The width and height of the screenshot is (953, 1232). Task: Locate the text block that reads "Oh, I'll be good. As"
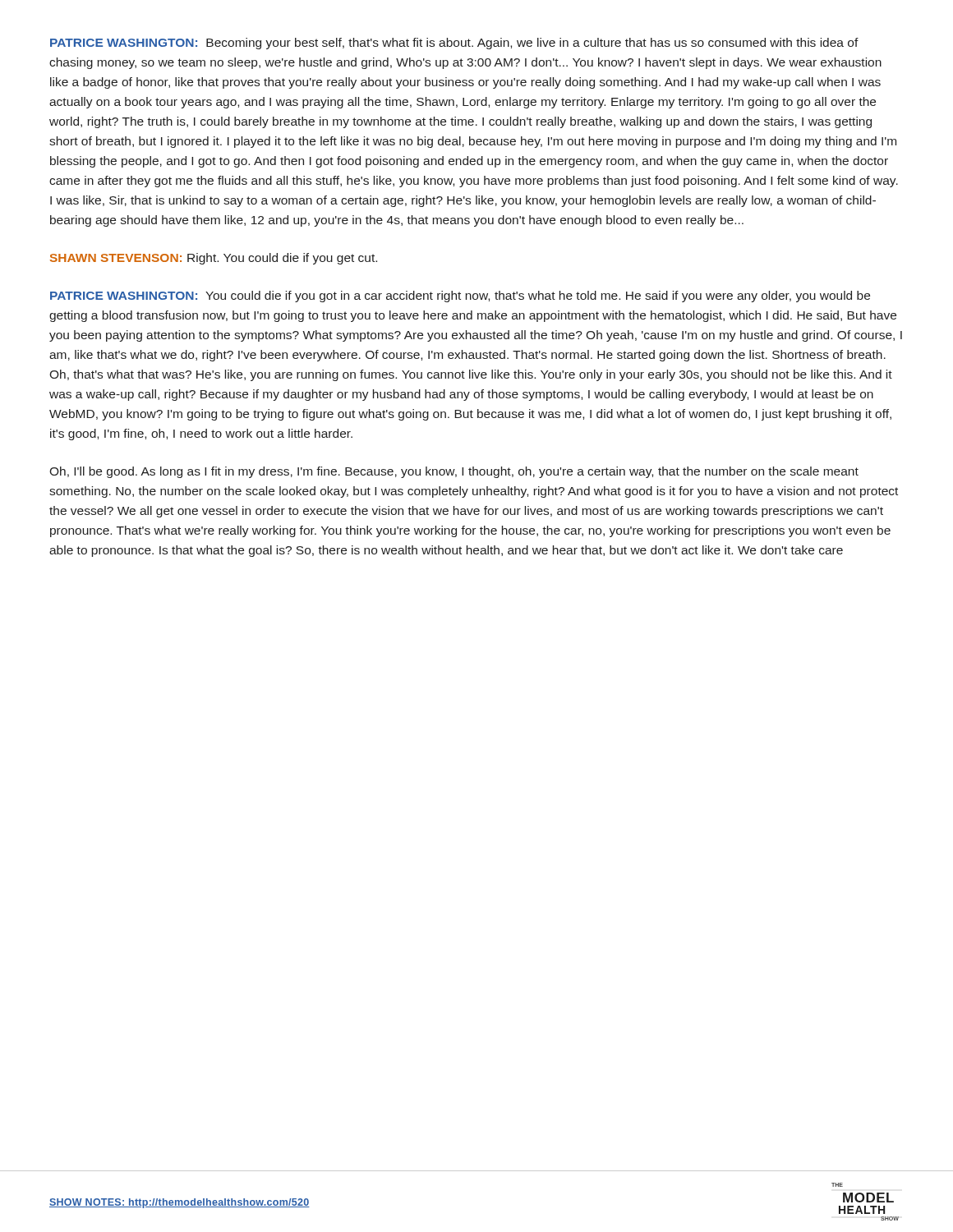click(474, 511)
